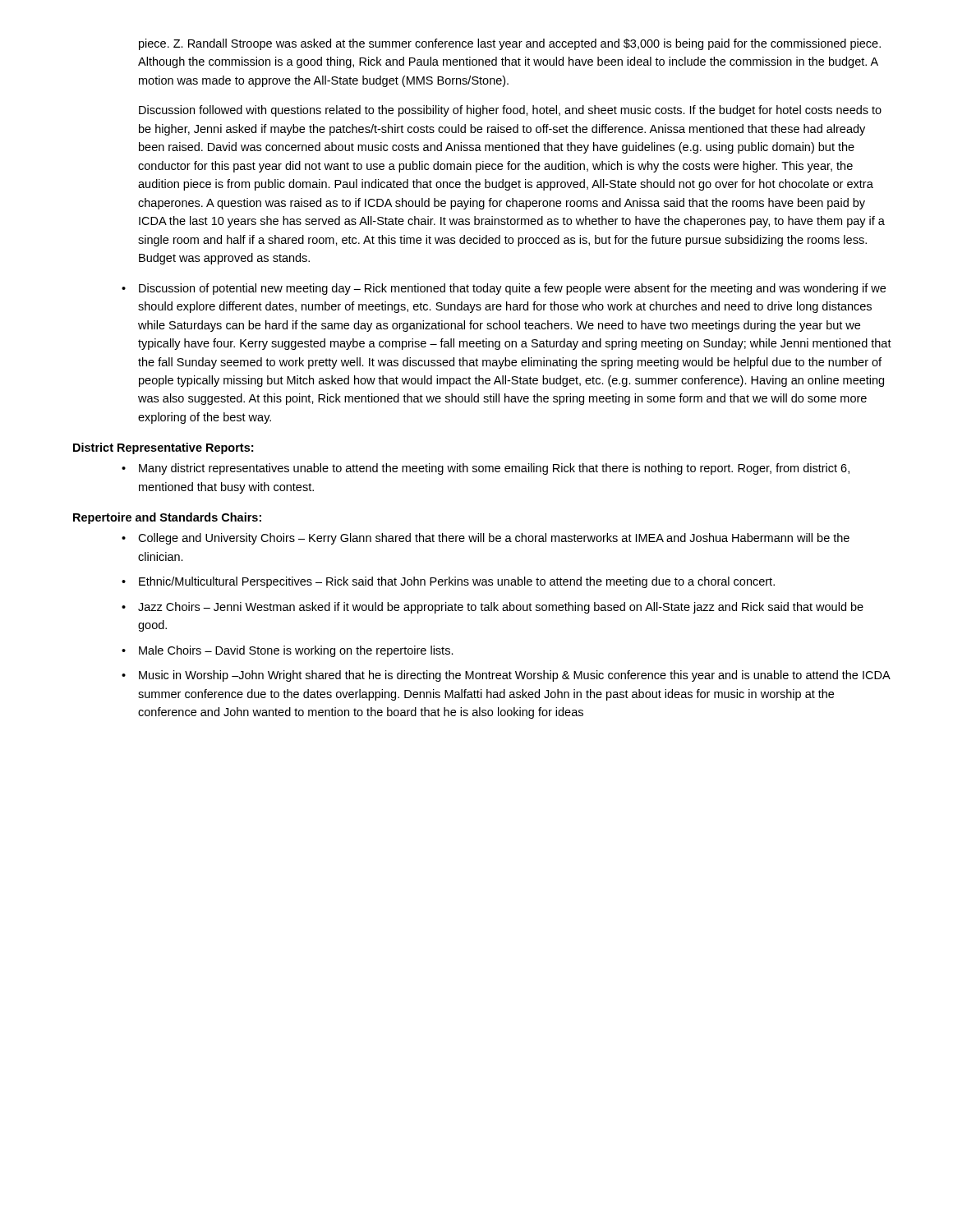The height and width of the screenshot is (1232, 953).
Task: Select the list item that says "Many district representatives unable to attend"
Action: [x=494, y=478]
